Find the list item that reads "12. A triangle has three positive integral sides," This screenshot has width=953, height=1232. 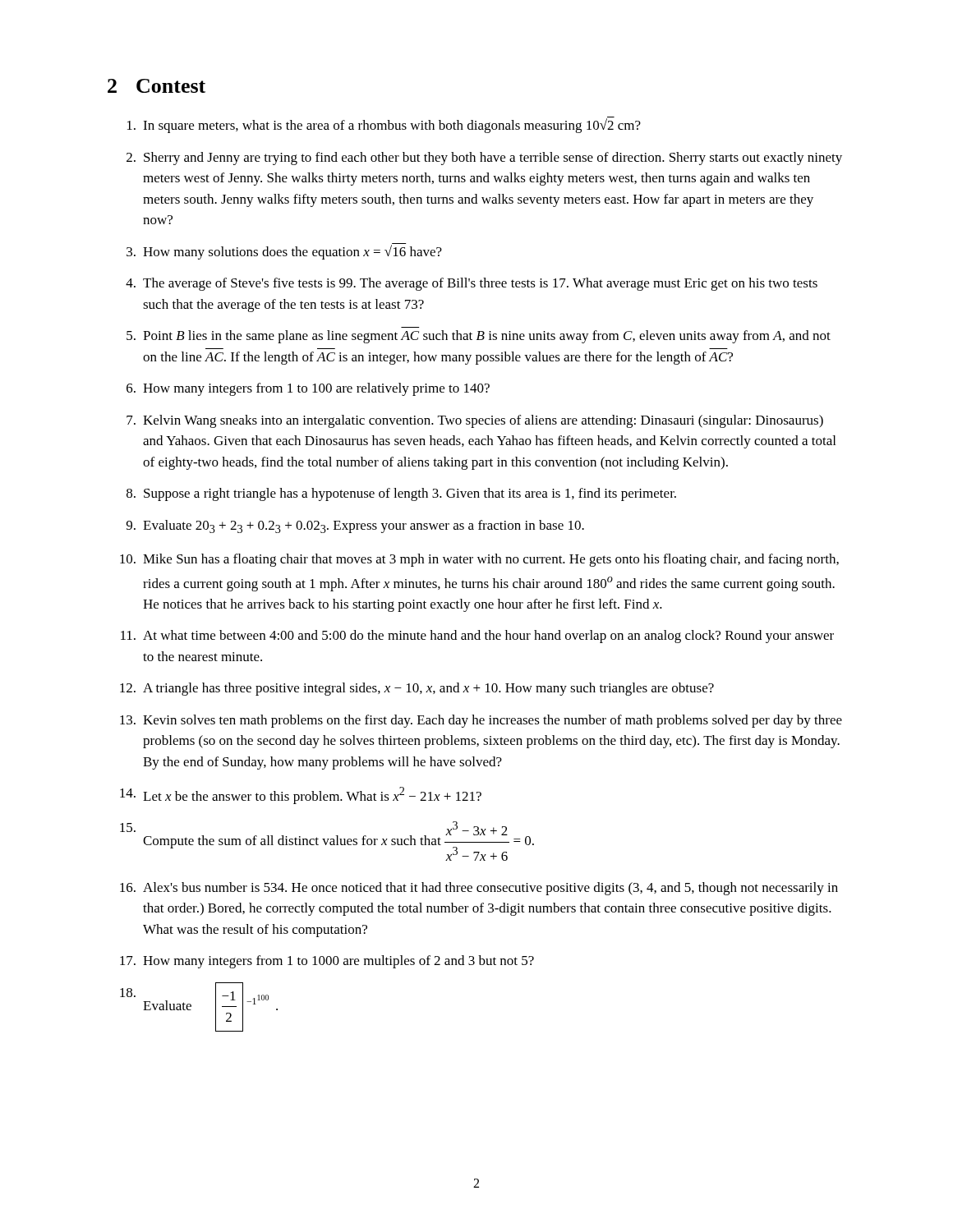click(x=476, y=688)
